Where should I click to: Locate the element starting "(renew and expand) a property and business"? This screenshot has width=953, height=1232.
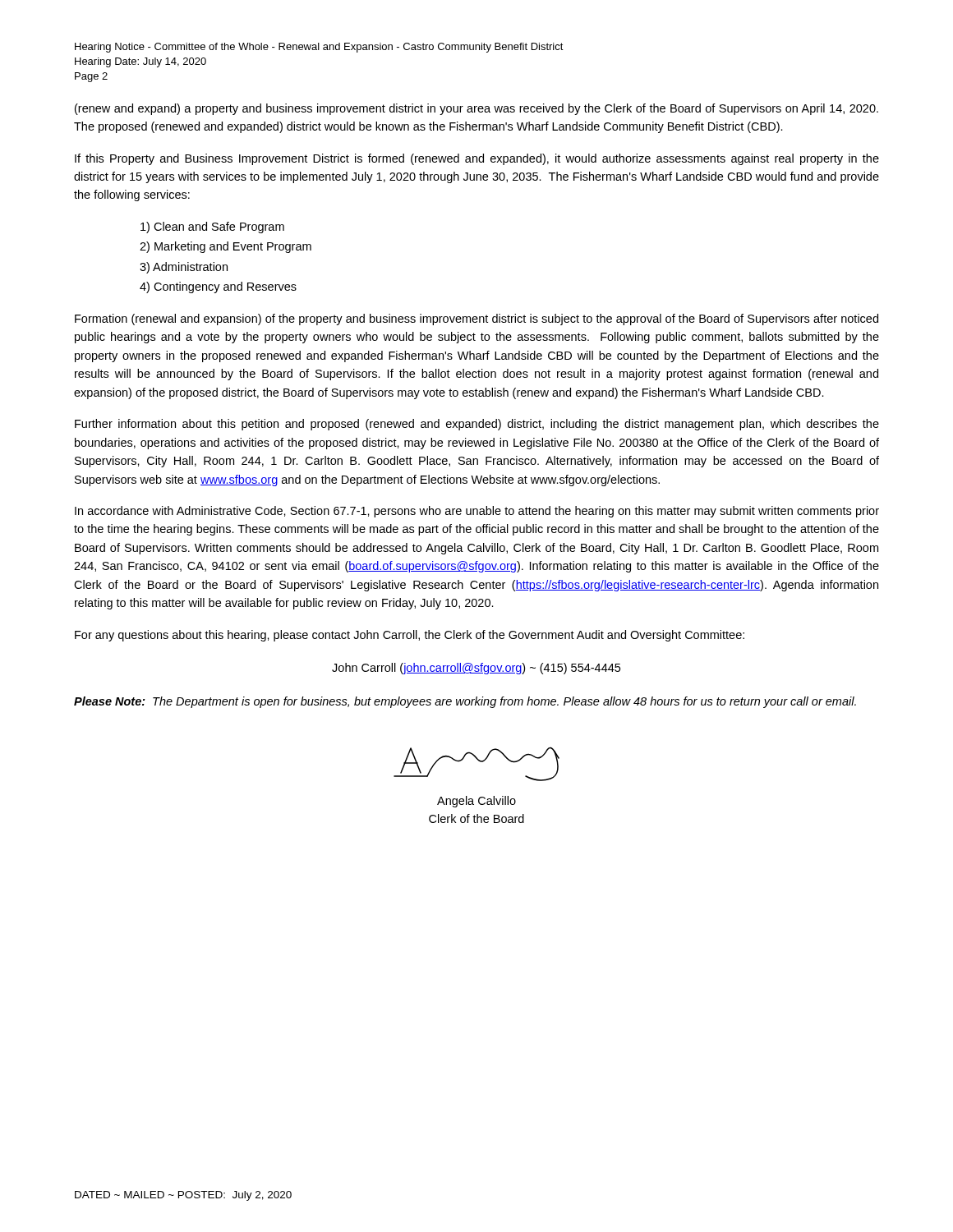(x=476, y=117)
